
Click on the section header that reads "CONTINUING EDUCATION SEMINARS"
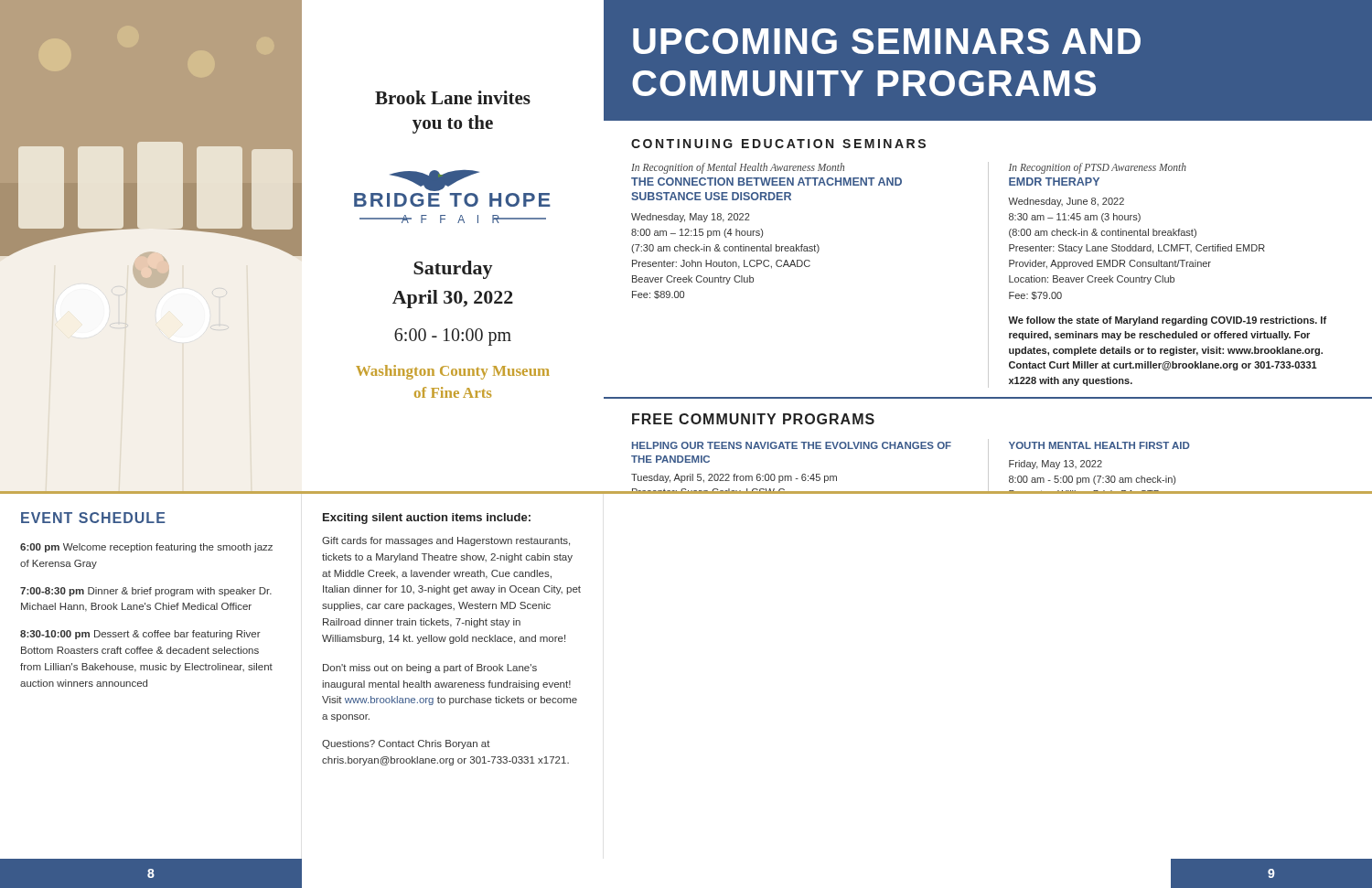point(780,144)
